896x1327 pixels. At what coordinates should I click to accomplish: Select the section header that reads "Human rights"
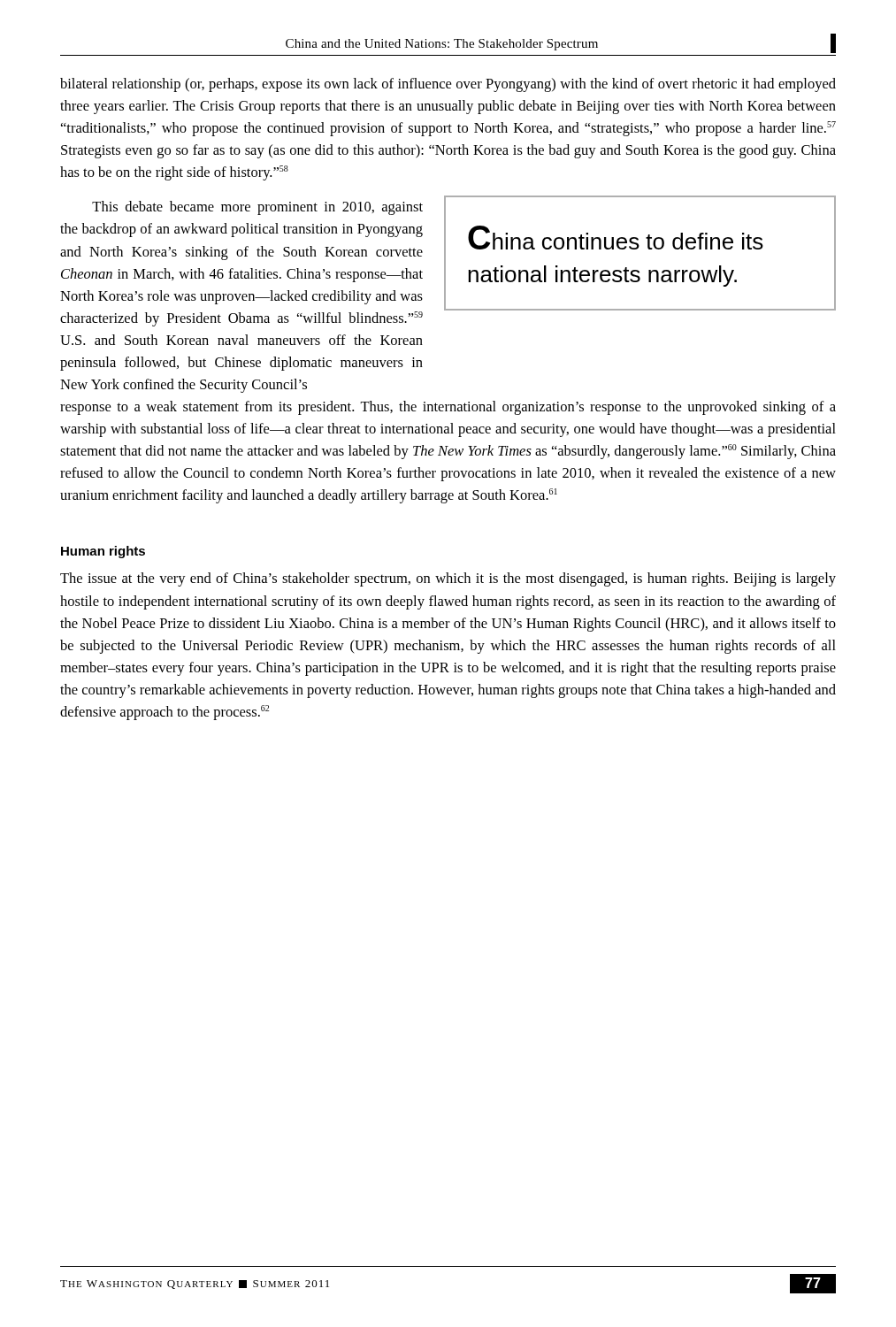tap(103, 551)
